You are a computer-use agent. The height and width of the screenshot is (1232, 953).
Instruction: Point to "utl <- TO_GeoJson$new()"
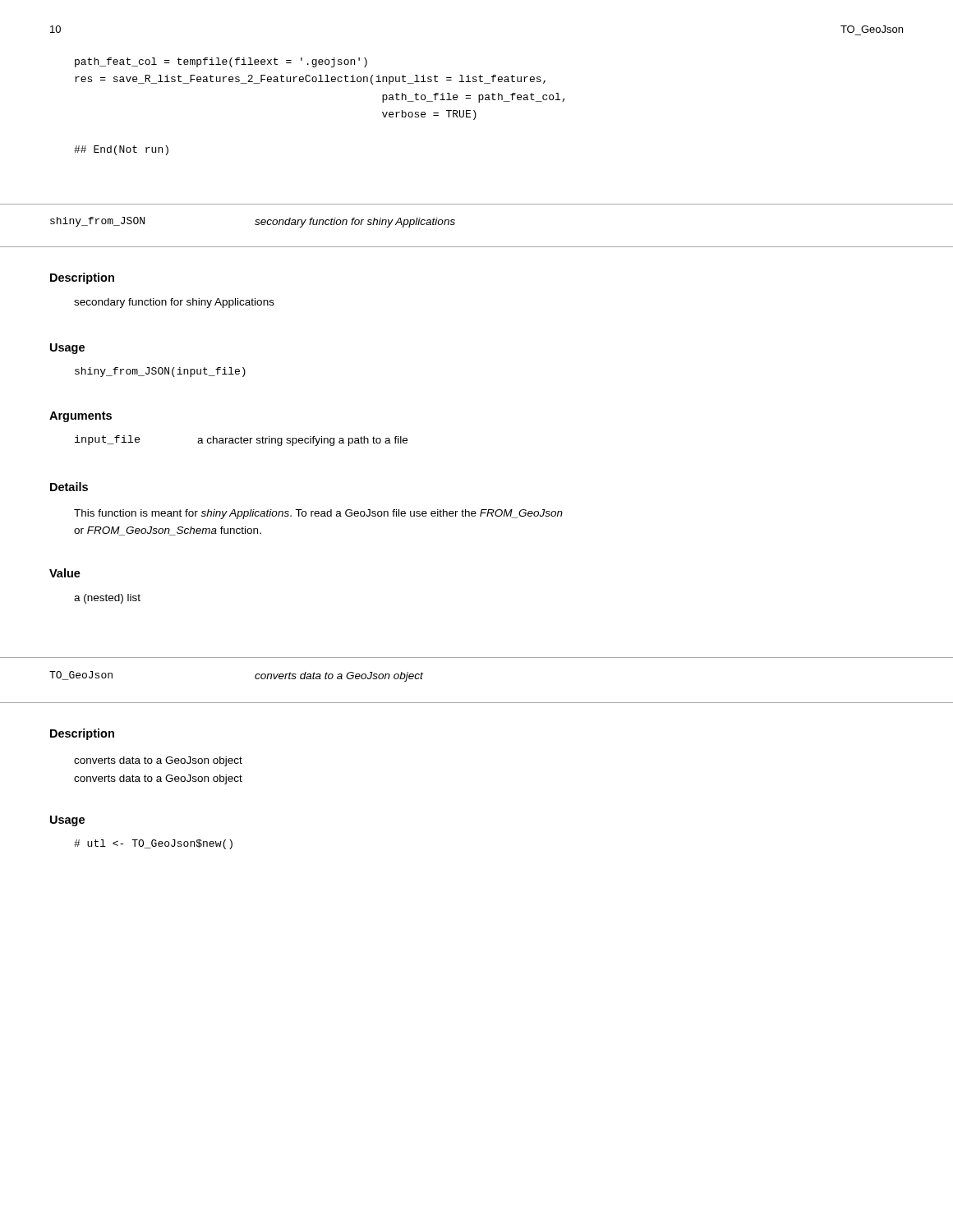[154, 844]
